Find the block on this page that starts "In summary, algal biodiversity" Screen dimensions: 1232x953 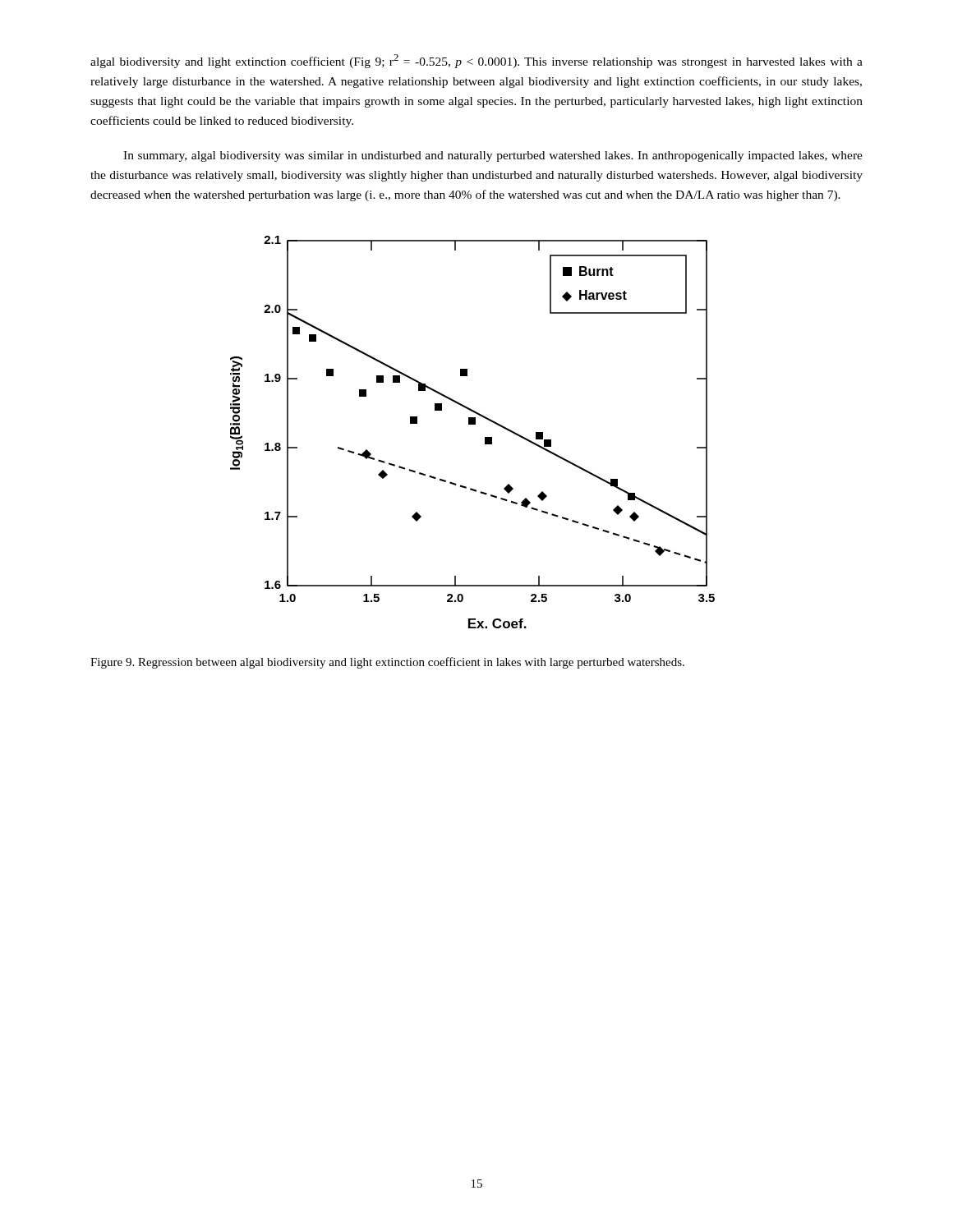pos(476,175)
